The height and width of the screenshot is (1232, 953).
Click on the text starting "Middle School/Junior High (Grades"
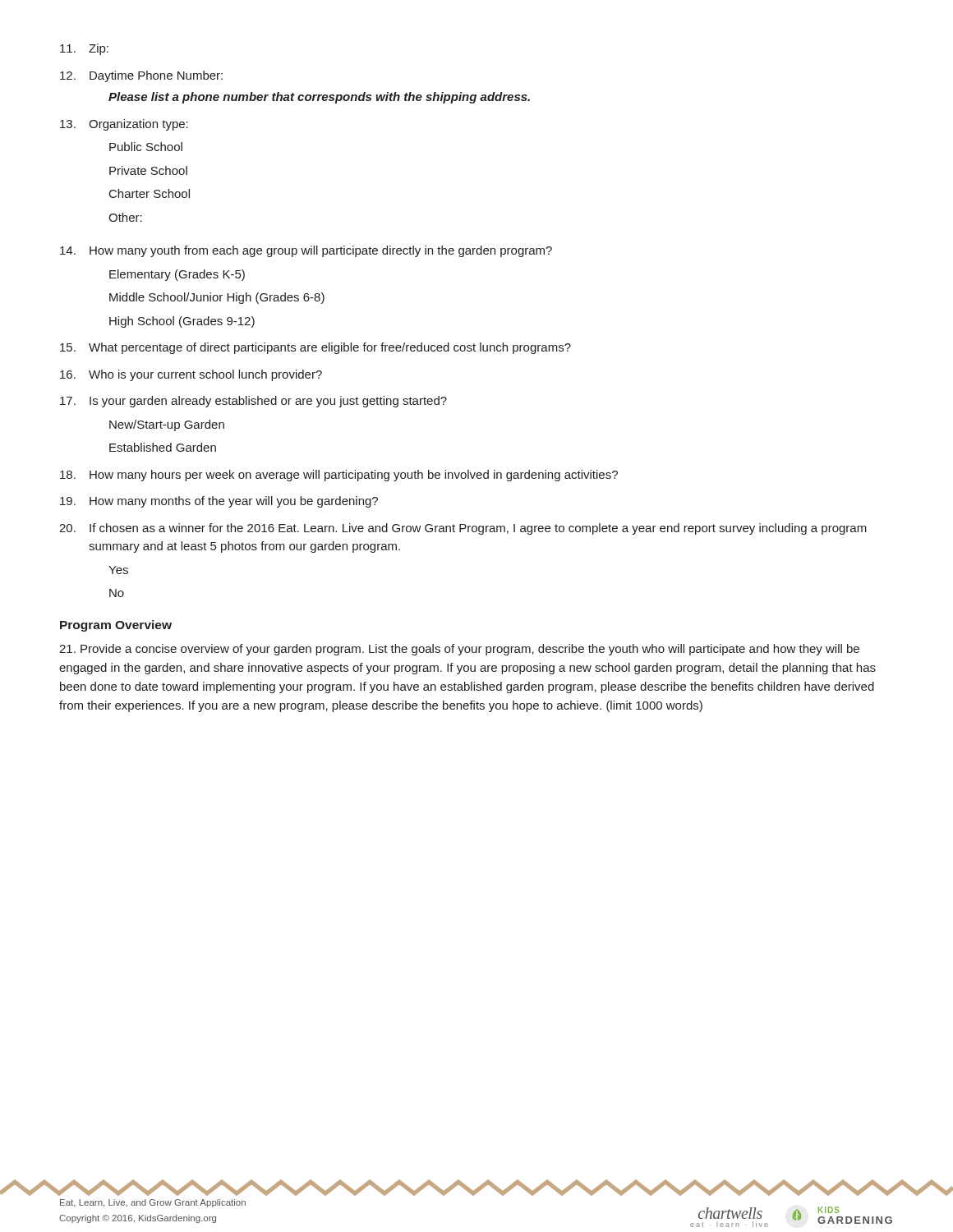[217, 297]
